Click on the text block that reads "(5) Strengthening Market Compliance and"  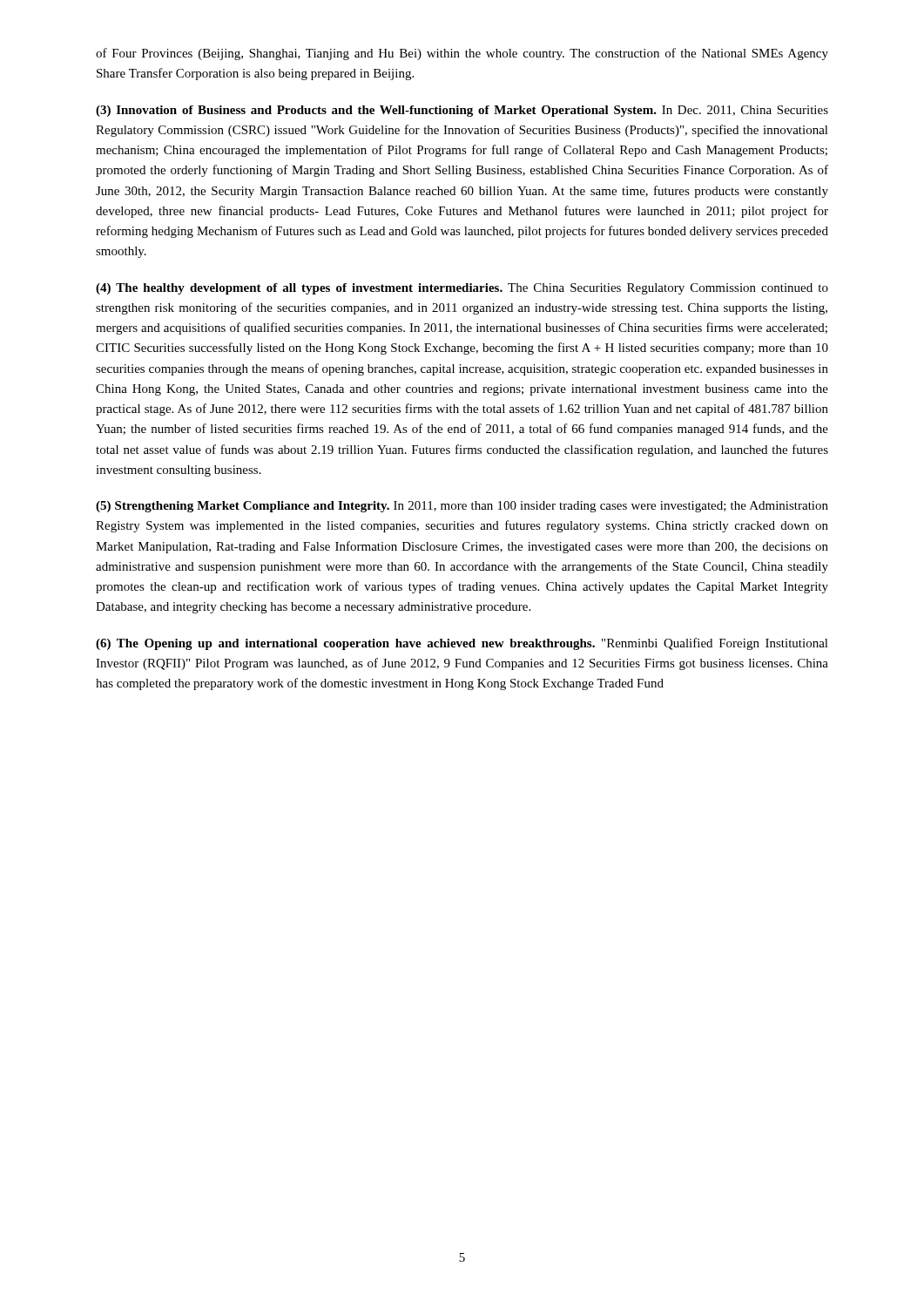point(462,556)
